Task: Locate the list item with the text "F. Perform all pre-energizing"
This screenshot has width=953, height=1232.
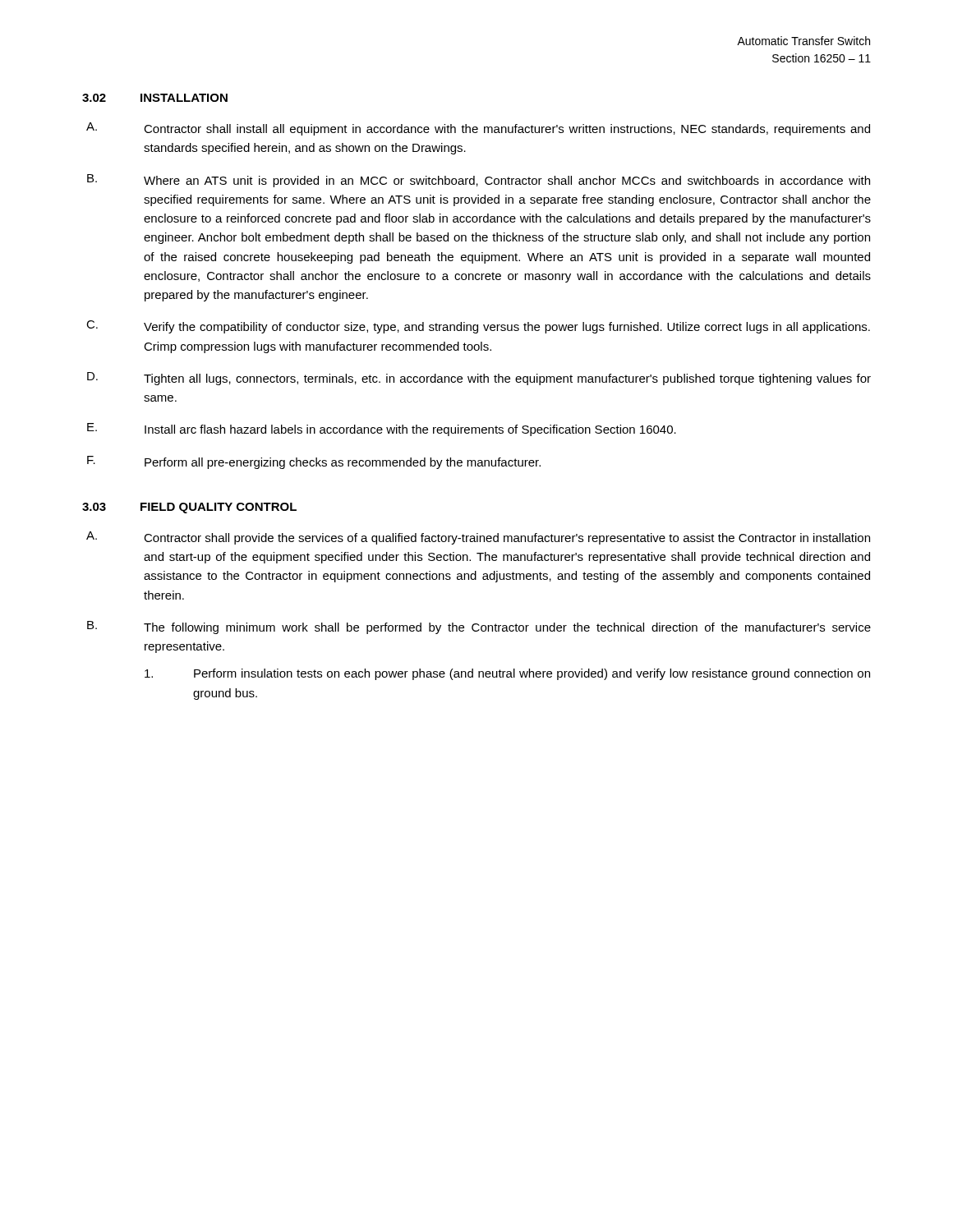Action: point(476,462)
